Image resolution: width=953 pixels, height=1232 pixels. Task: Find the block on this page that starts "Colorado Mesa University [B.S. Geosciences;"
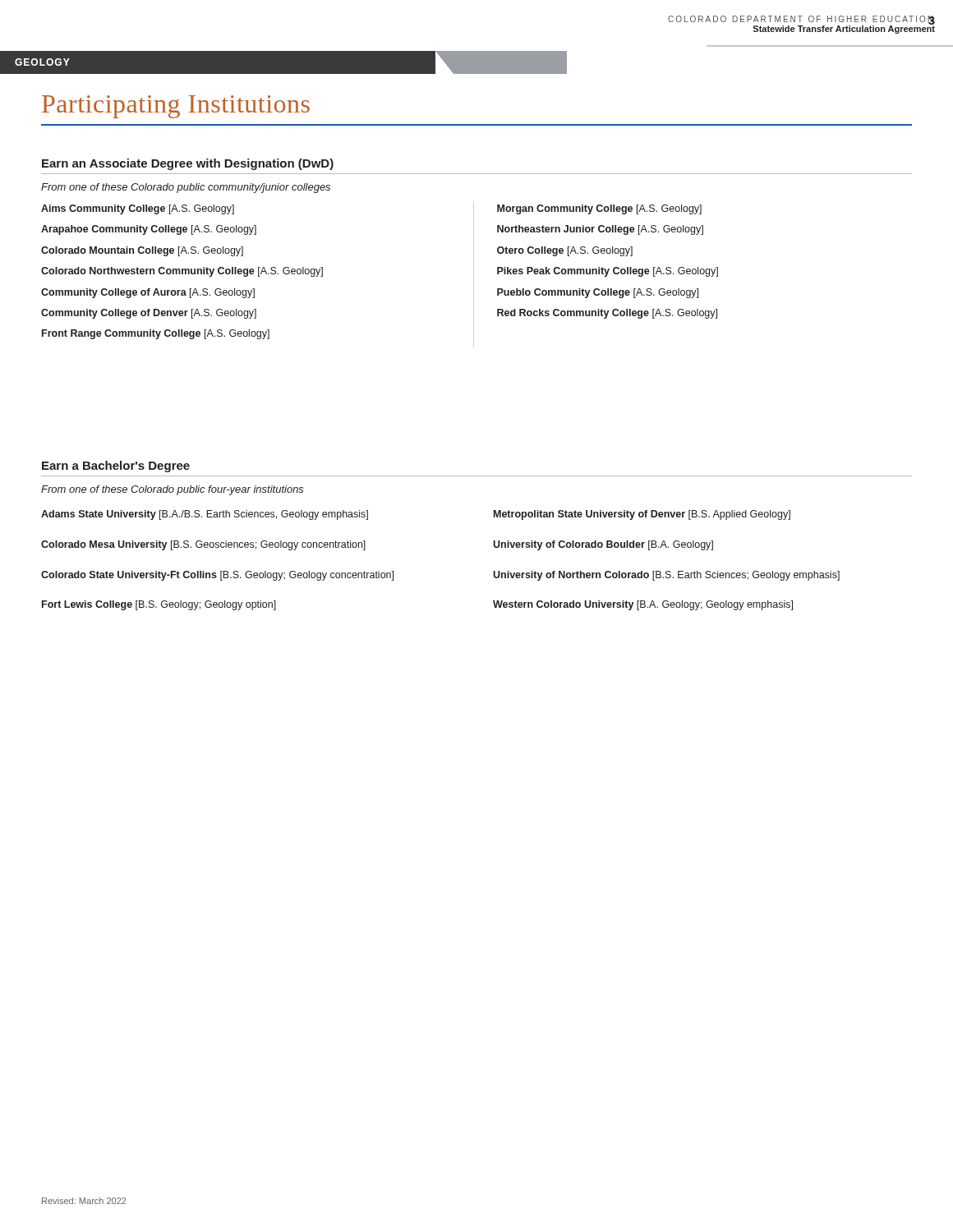click(203, 544)
